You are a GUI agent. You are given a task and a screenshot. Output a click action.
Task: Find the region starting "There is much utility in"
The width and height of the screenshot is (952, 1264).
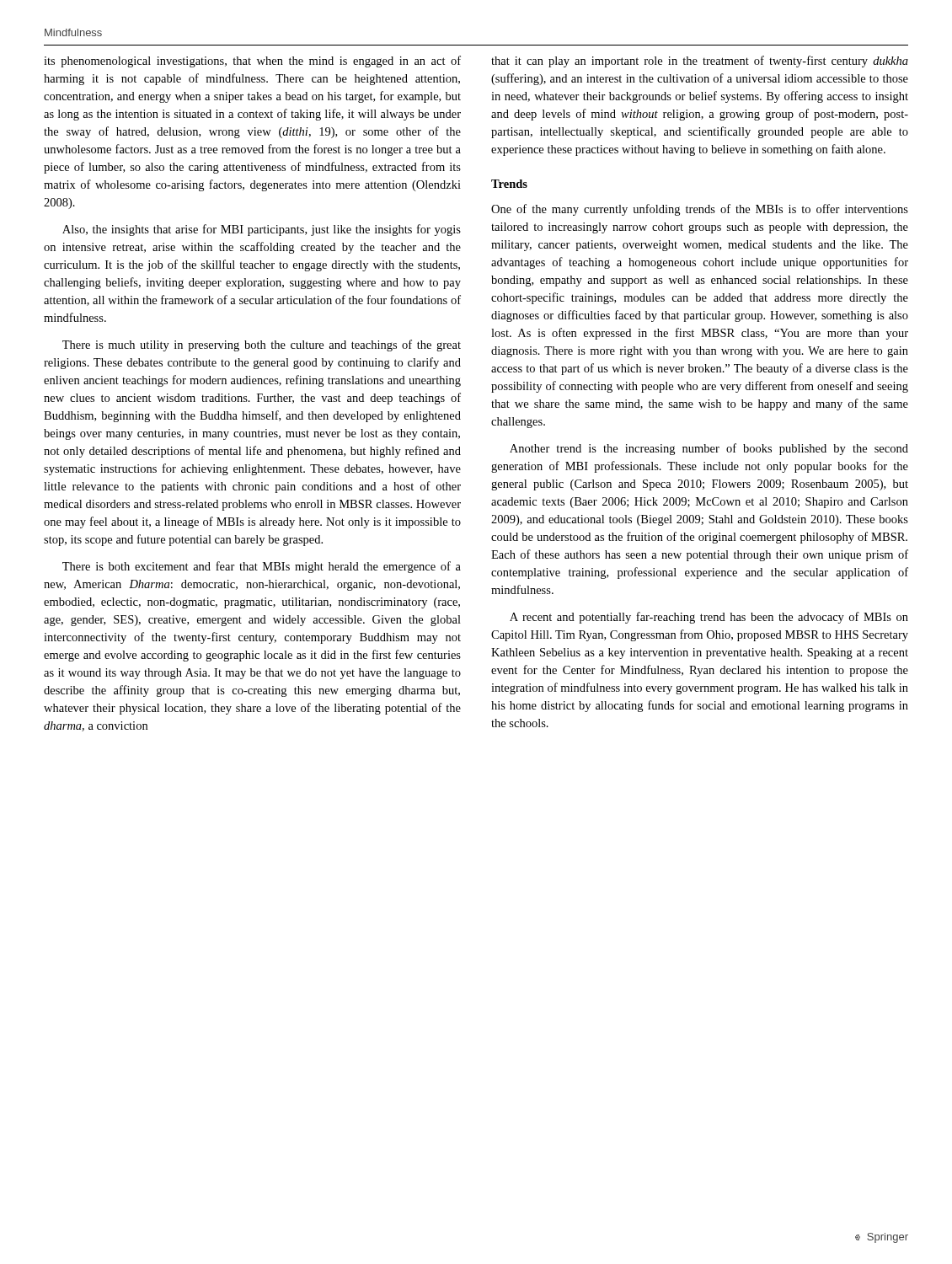[252, 442]
